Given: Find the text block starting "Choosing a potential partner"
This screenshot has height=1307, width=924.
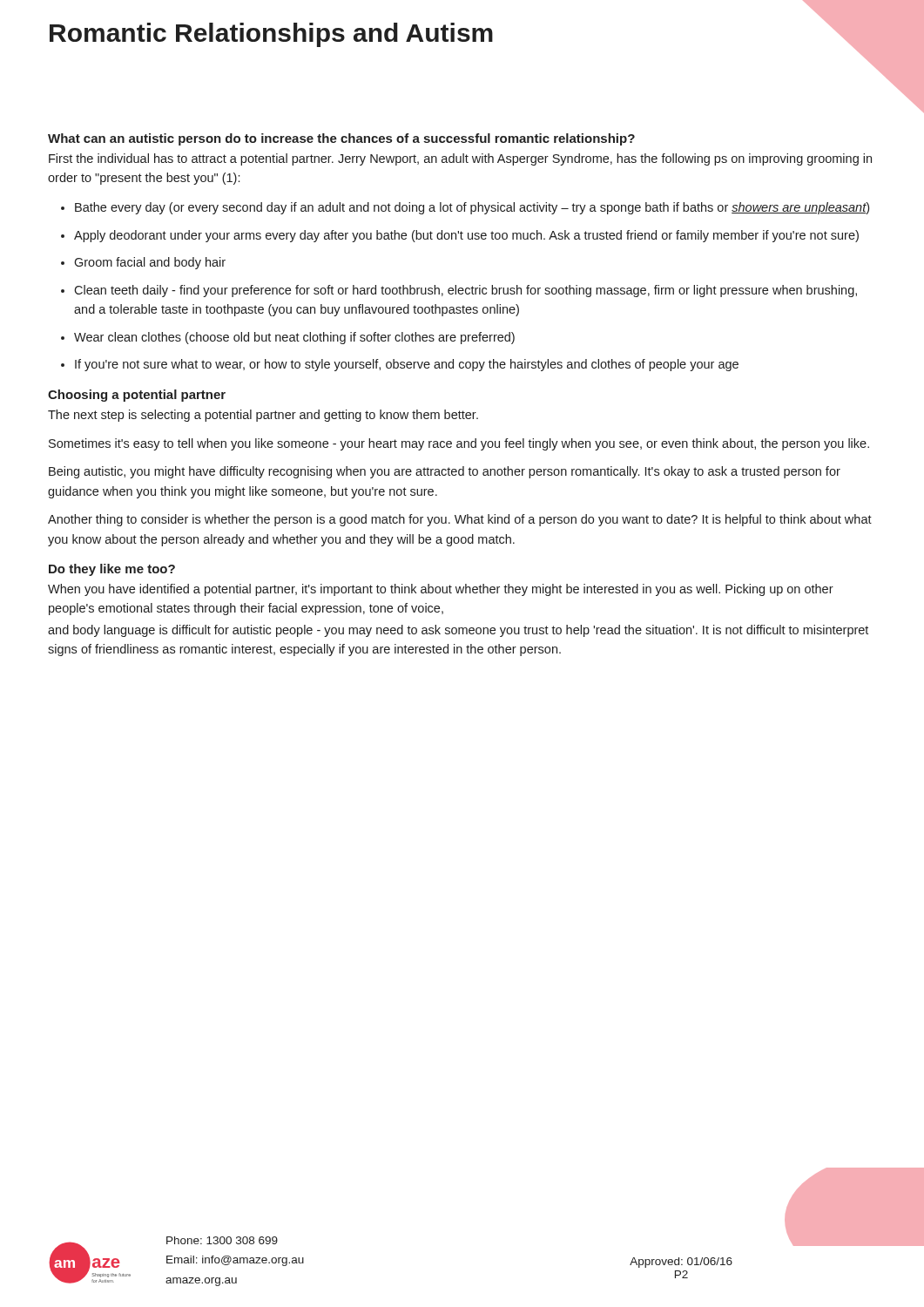Looking at the screenshot, I should [137, 394].
